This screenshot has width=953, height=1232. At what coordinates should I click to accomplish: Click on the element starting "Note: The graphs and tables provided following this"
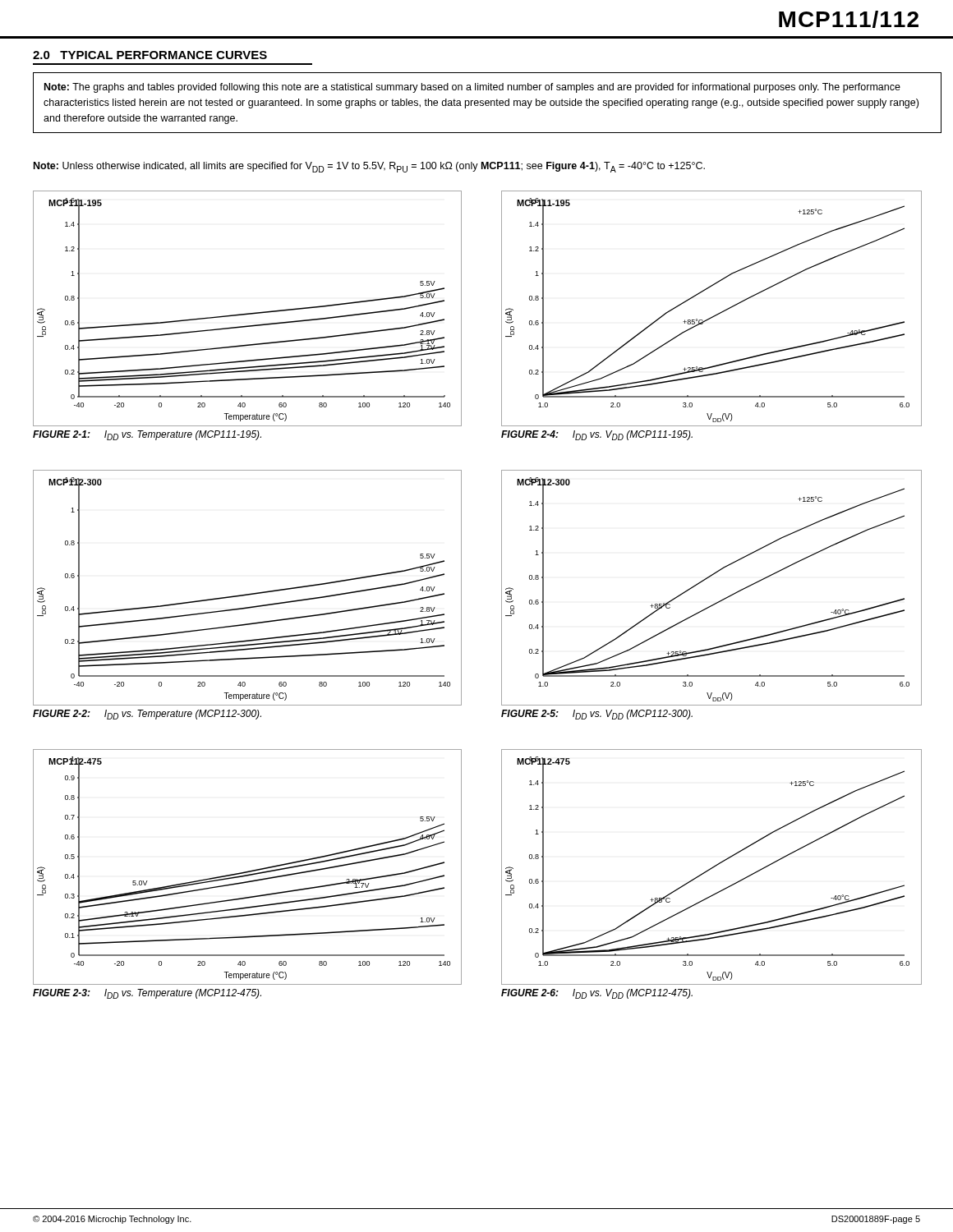click(481, 102)
